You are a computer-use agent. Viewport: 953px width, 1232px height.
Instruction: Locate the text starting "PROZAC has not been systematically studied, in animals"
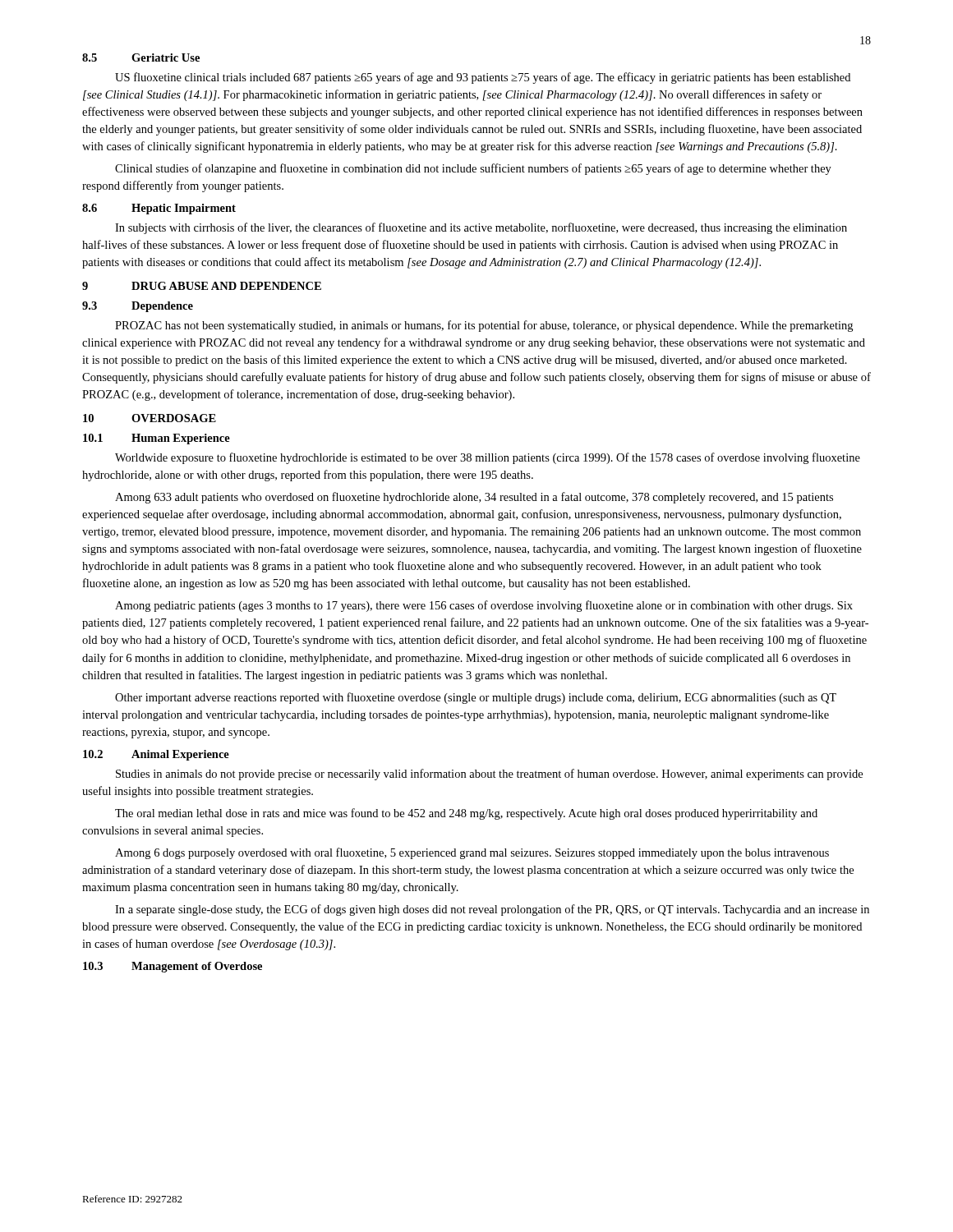click(x=476, y=360)
